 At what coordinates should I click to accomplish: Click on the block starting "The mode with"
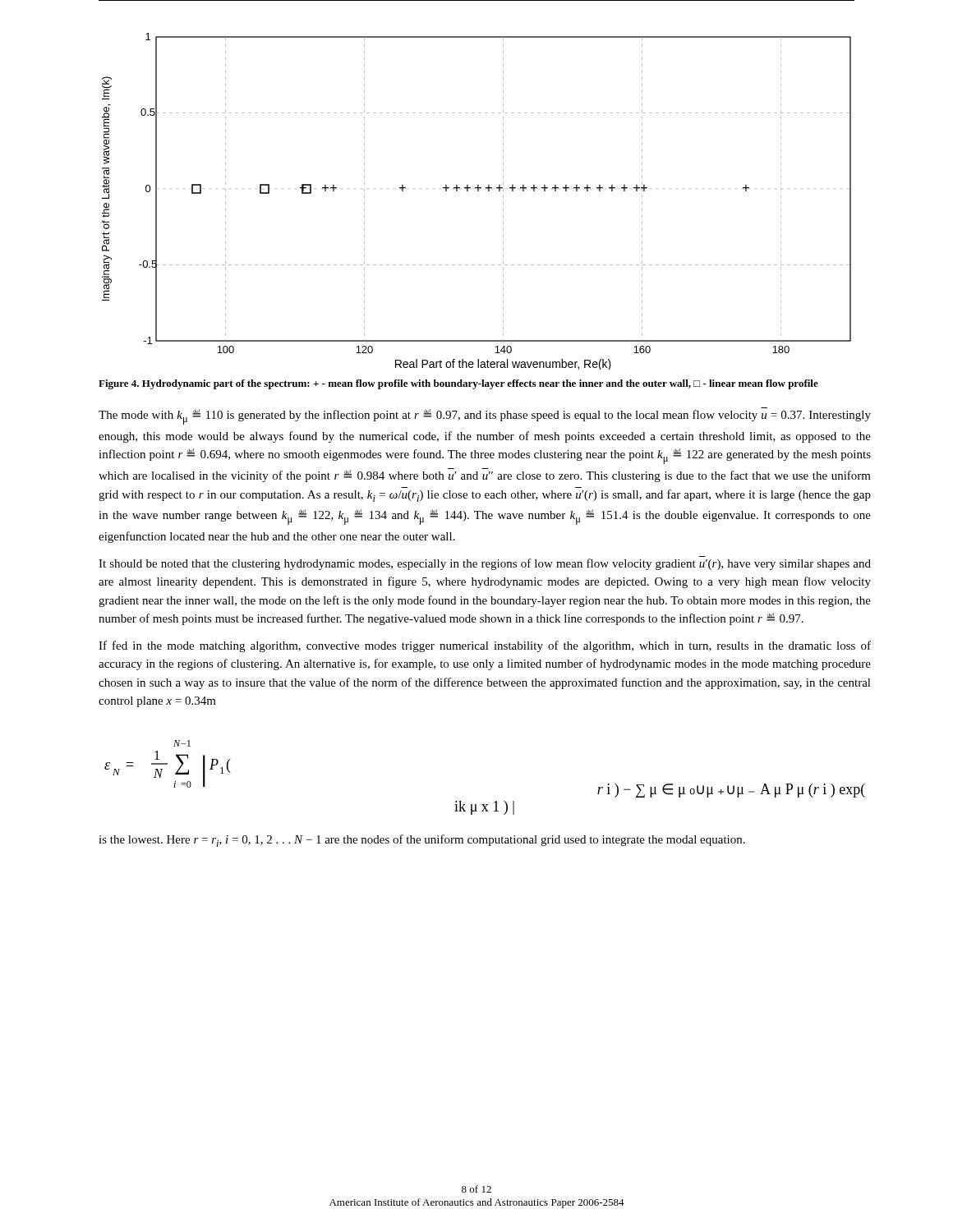coord(485,476)
